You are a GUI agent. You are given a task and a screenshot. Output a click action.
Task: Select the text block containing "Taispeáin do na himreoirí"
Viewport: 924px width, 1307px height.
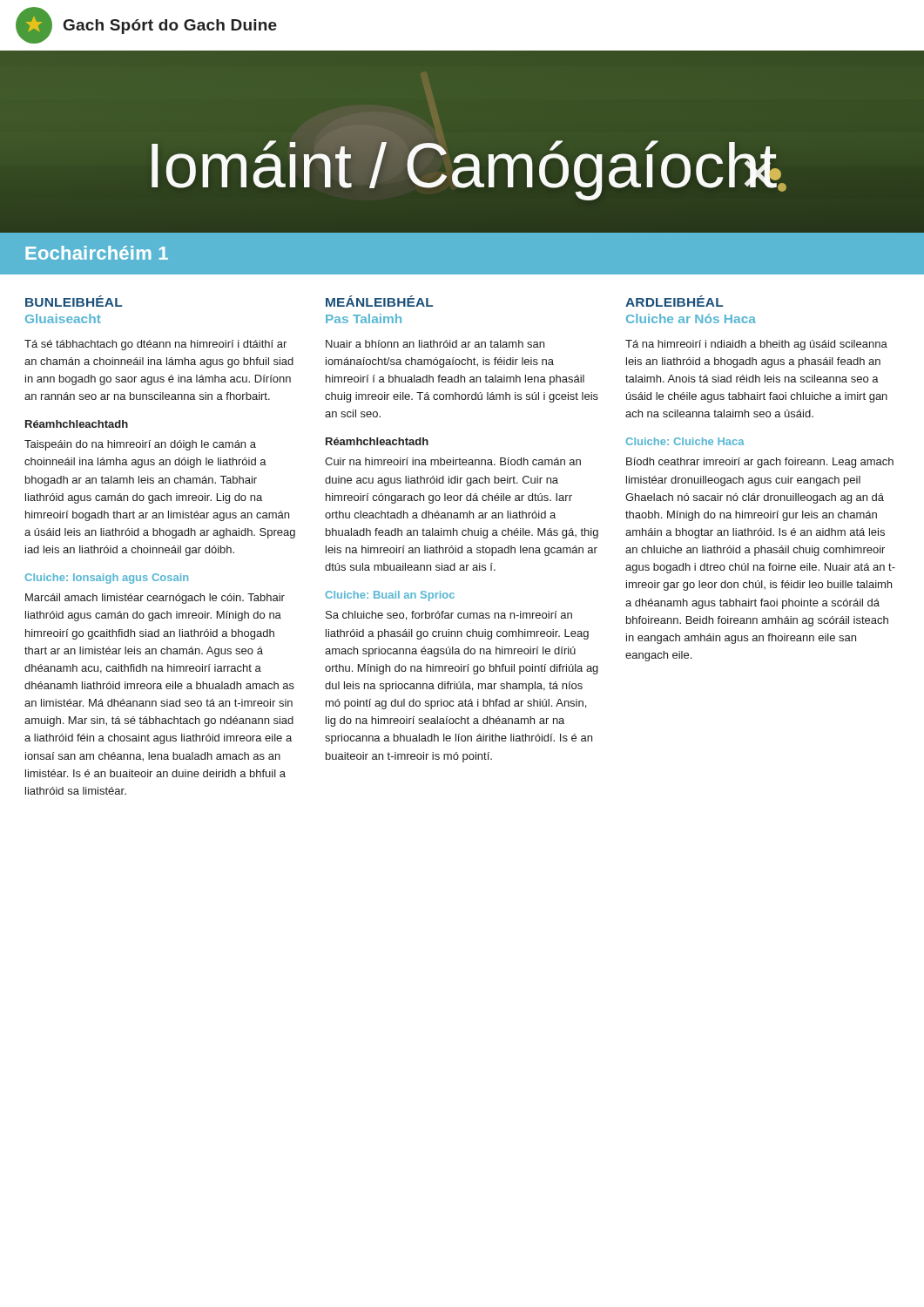click(160, 497)
